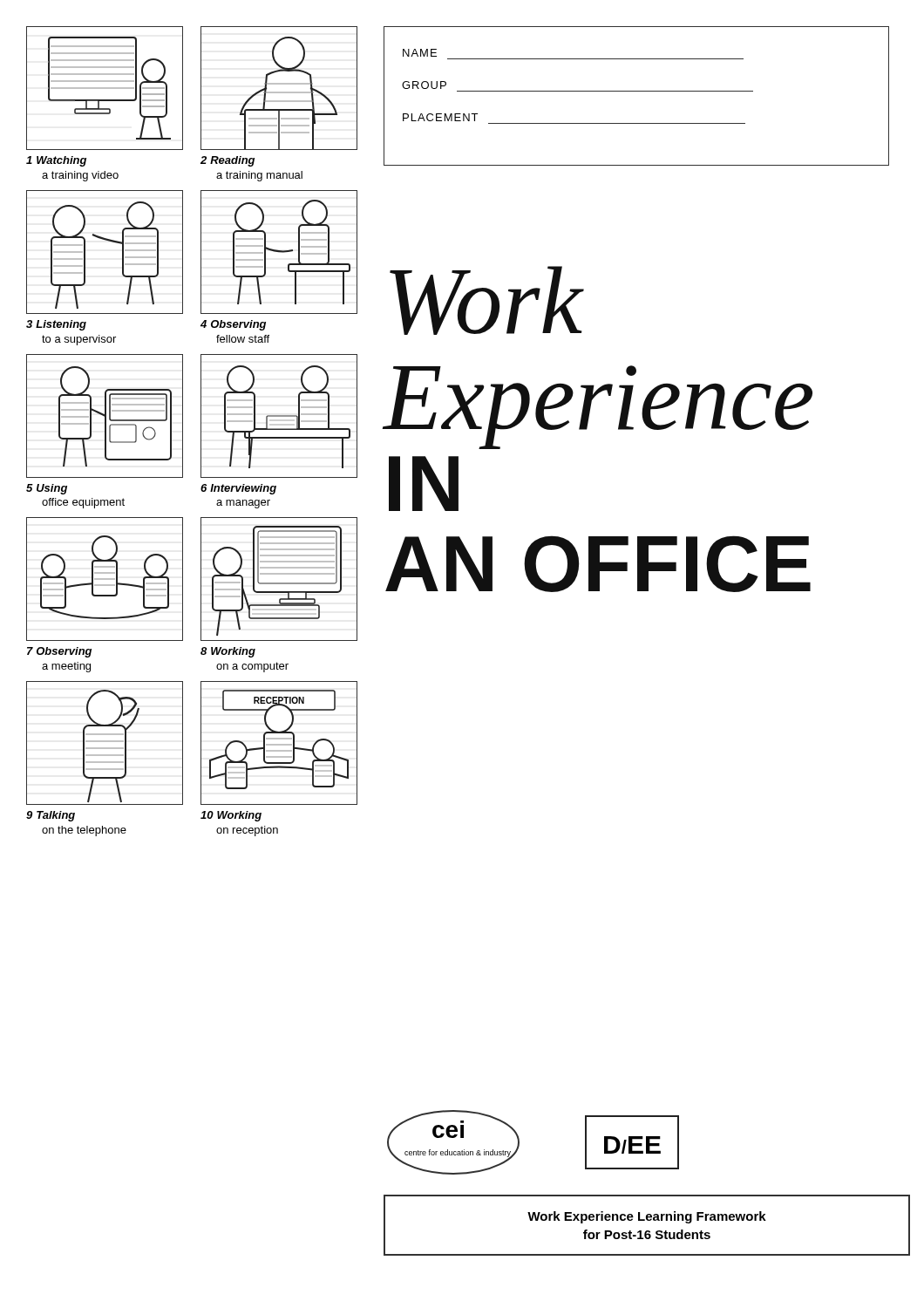The image size is (924, 1308).
Task: Find the caption that reads "6Interviewing a manager"
Action: (279, 496)
